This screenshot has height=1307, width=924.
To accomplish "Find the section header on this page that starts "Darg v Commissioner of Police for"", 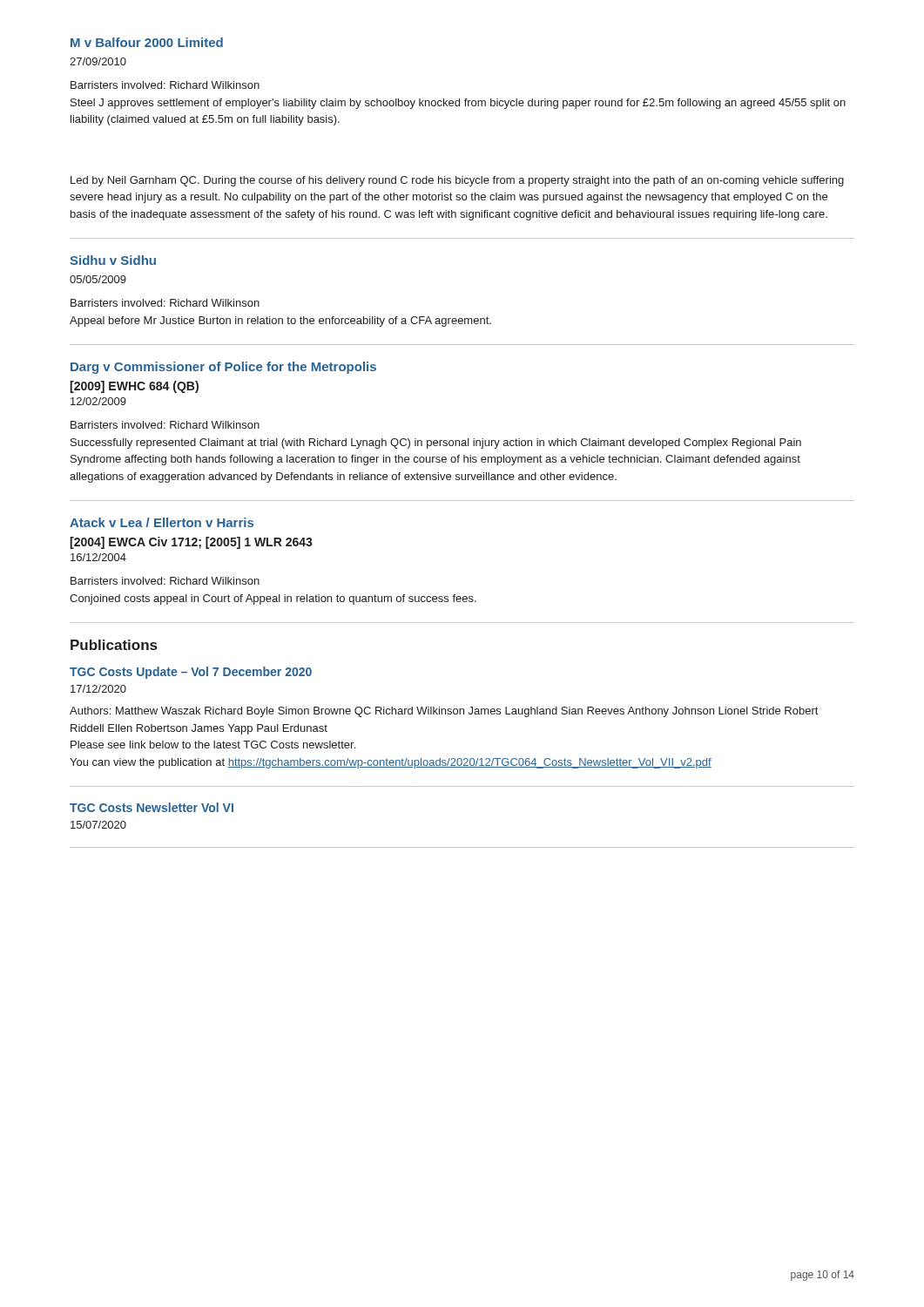I will point(223,366).
